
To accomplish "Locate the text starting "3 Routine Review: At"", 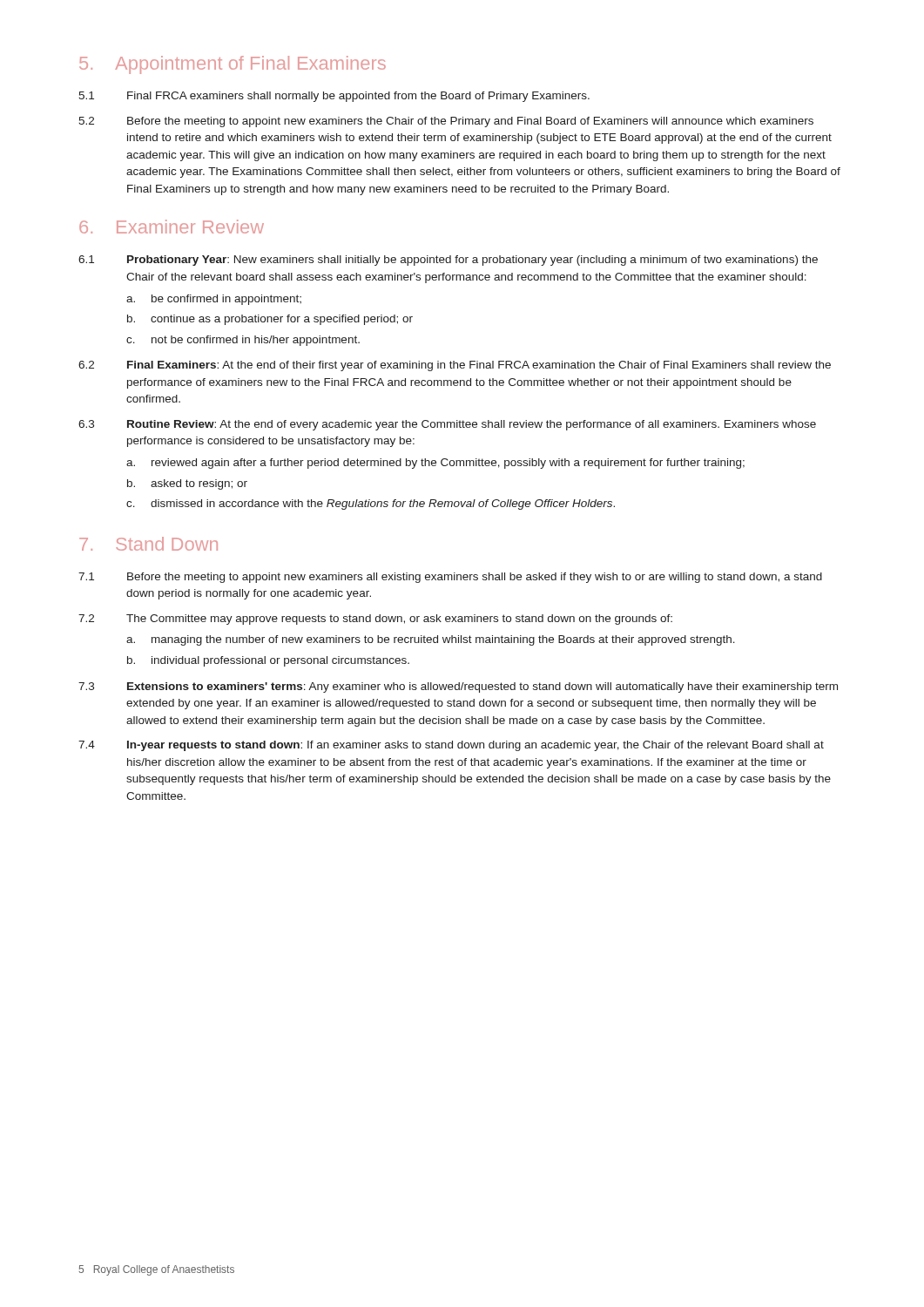I will 462,466.
